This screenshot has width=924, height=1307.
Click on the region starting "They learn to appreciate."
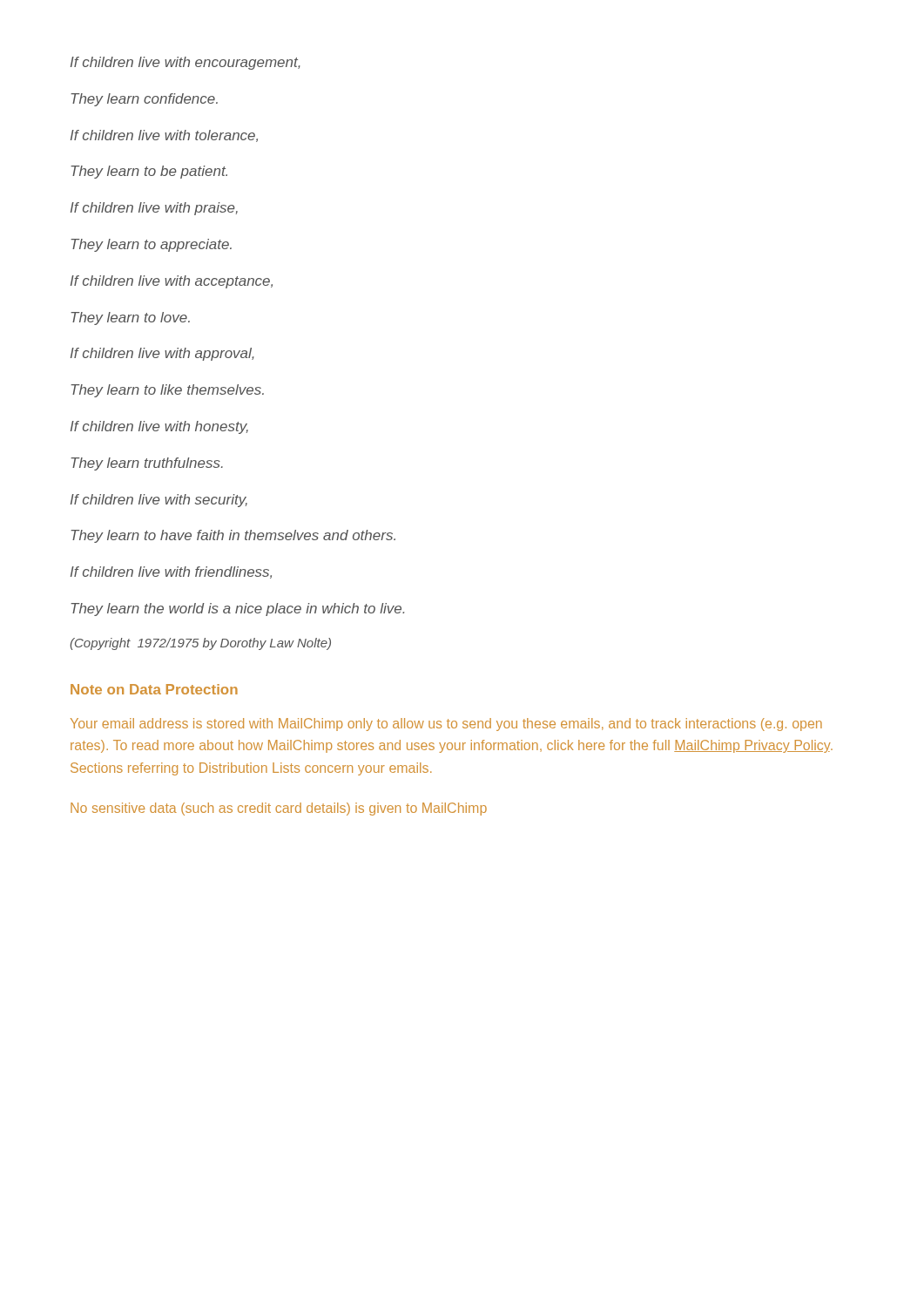pyautogui.click(x=152, y=244)
